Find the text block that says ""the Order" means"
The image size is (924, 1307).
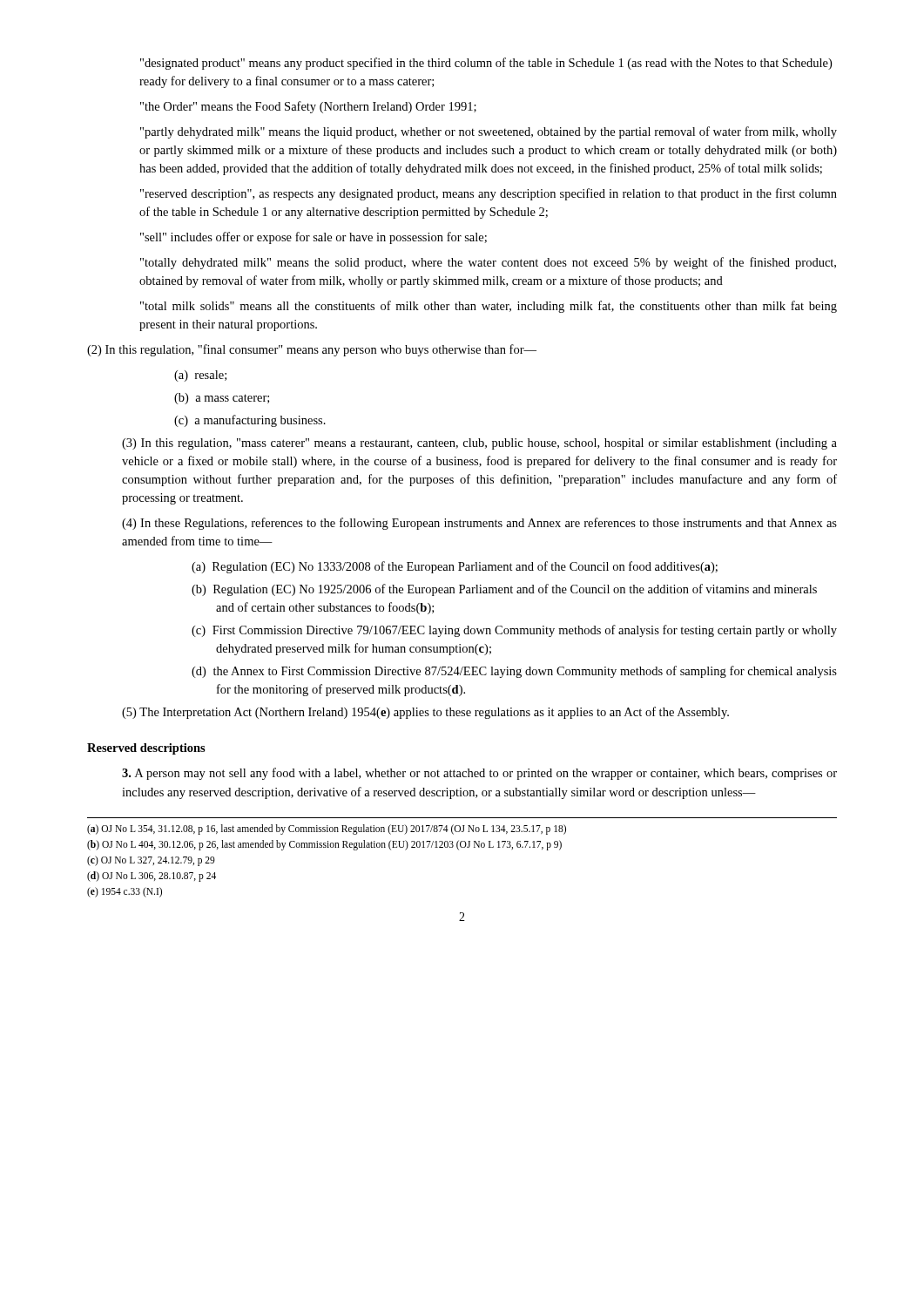[x=308, y=107]
